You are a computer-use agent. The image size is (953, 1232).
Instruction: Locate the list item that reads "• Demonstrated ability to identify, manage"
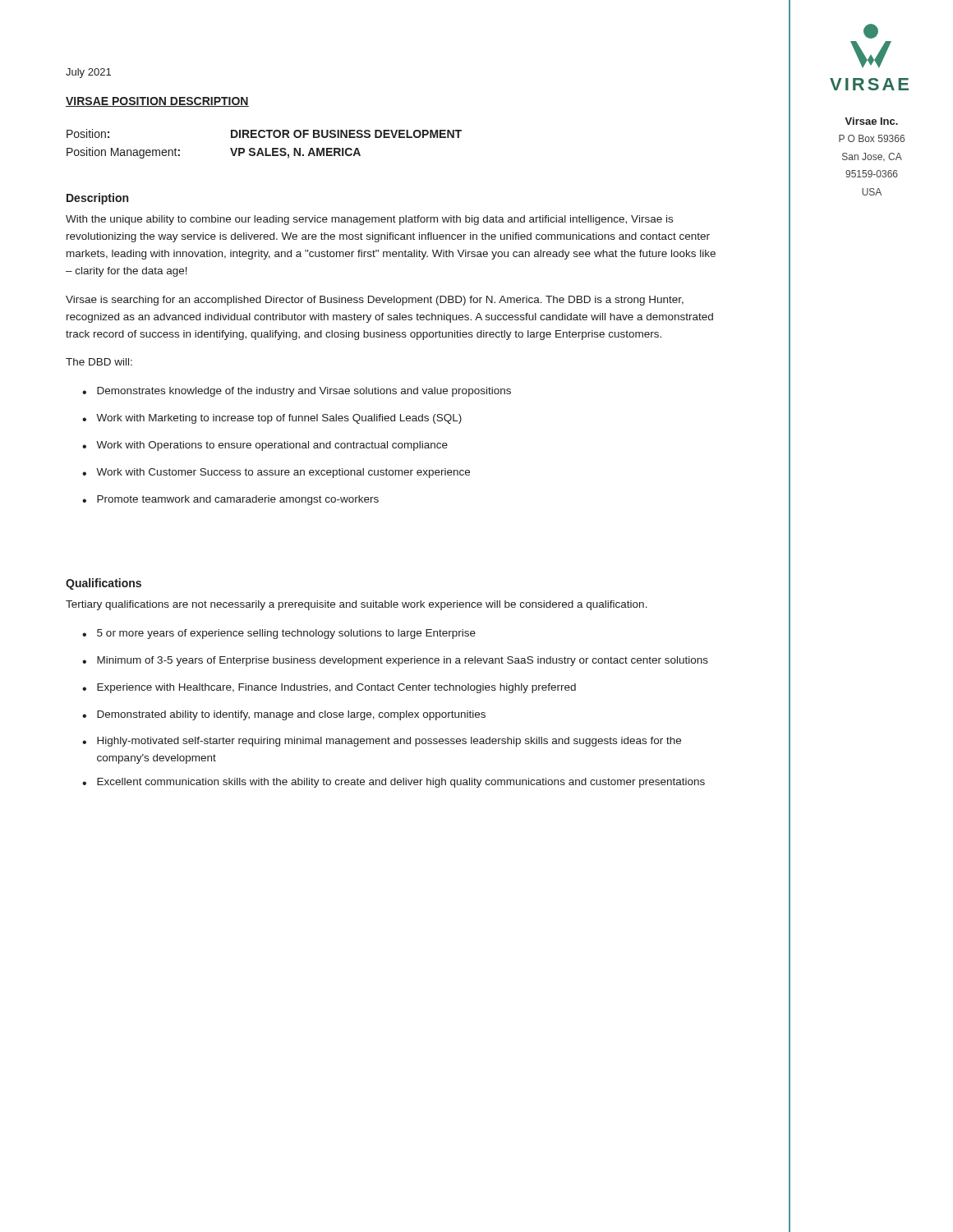pyautogui.click(x=284, y=716)
